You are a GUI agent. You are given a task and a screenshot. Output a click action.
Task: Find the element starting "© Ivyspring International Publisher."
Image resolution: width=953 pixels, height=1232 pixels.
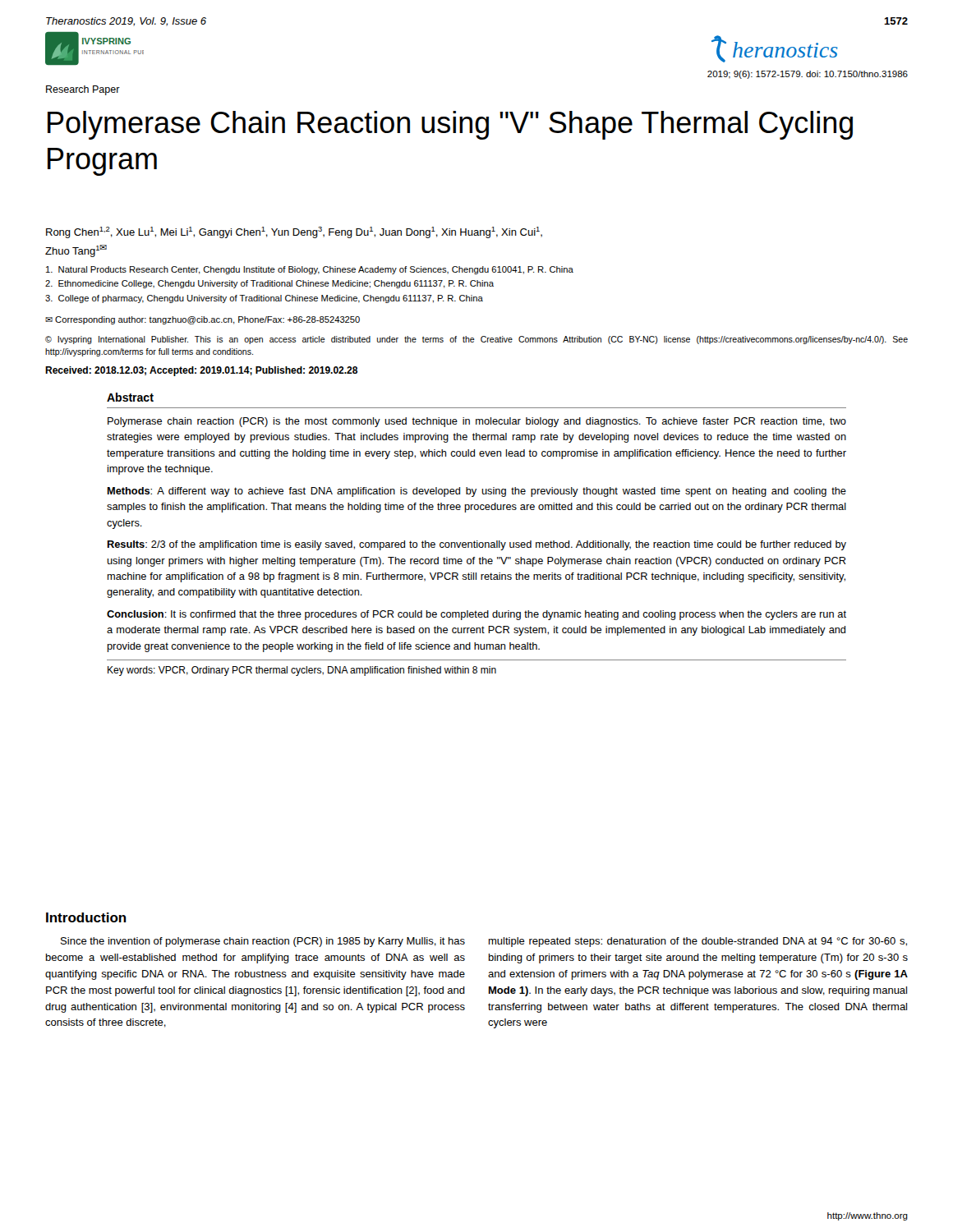pos(476,345)
